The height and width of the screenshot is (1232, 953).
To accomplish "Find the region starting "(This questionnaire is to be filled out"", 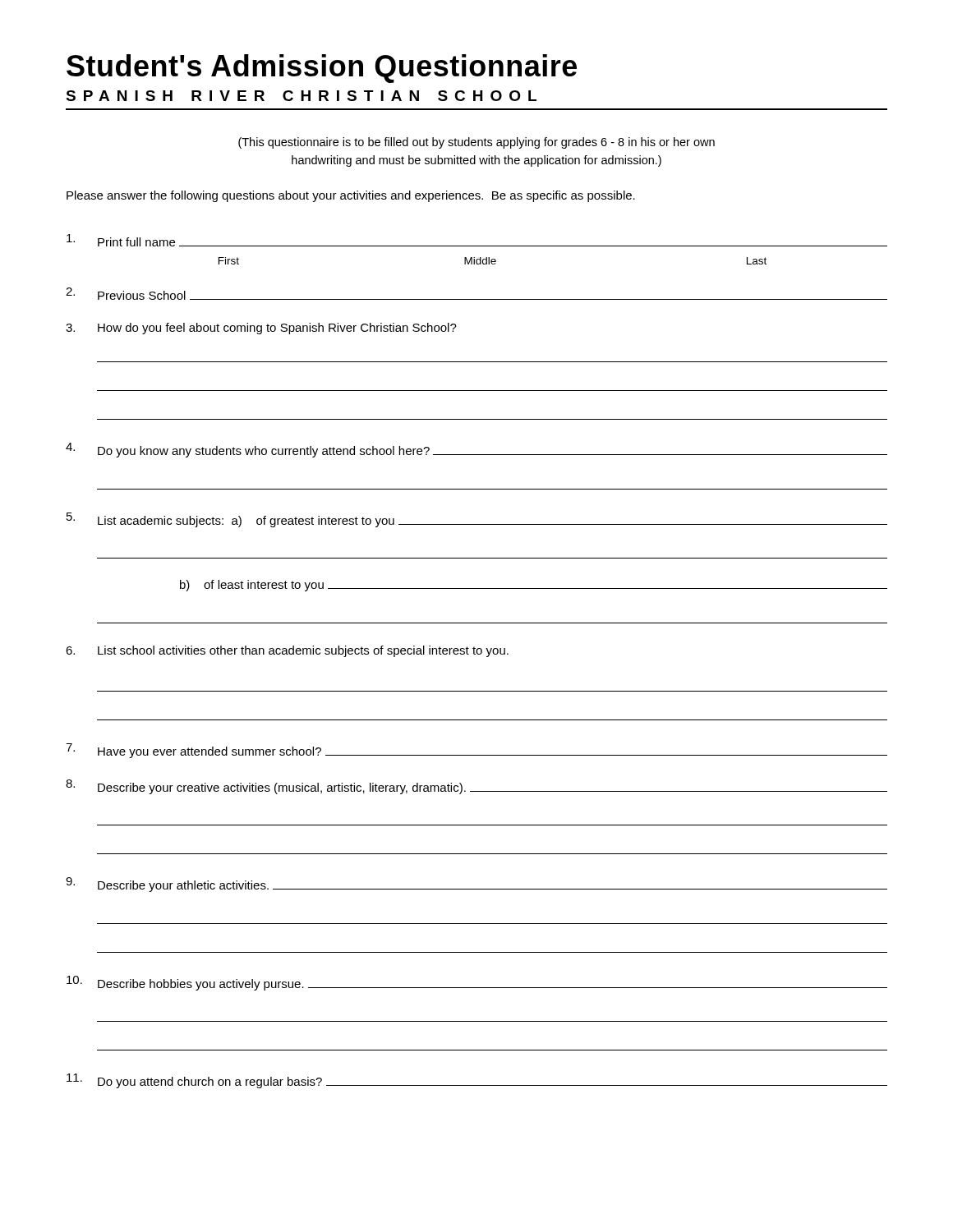I will tap(476, 151).
